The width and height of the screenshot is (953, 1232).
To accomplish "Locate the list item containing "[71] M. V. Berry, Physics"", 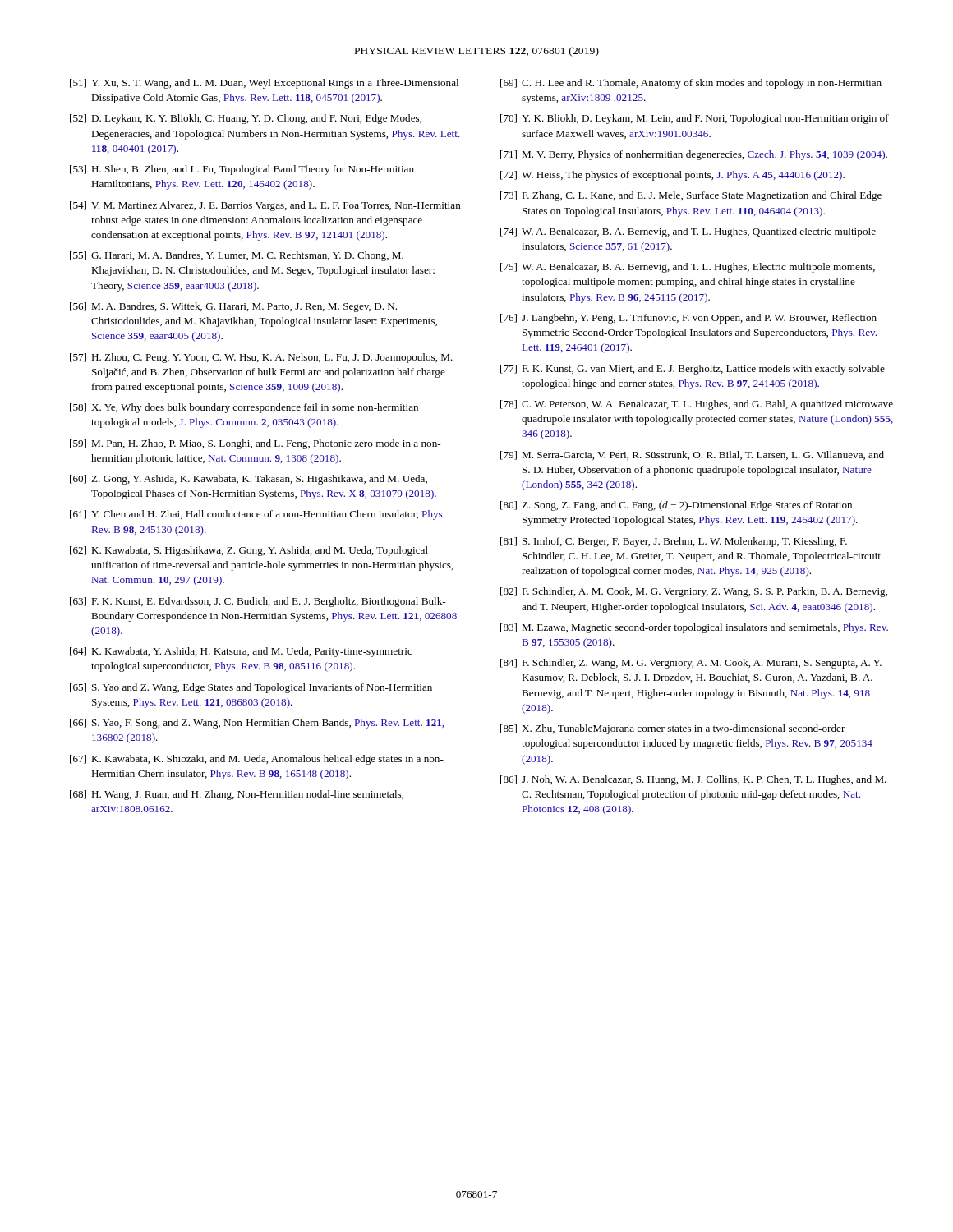I will tap(692, 154).
